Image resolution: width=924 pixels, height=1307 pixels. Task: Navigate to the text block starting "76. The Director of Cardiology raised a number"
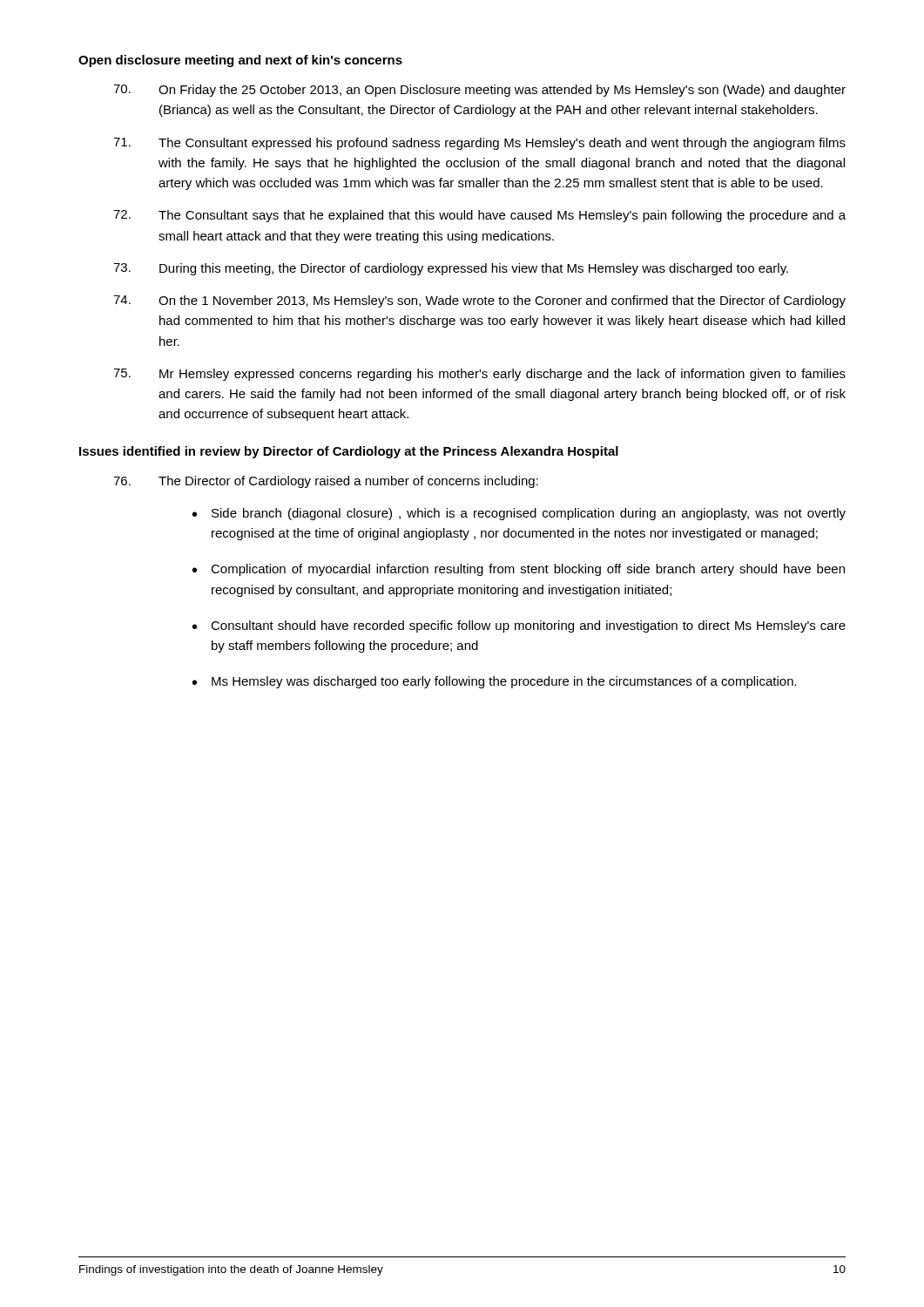(x=479, y=480)
